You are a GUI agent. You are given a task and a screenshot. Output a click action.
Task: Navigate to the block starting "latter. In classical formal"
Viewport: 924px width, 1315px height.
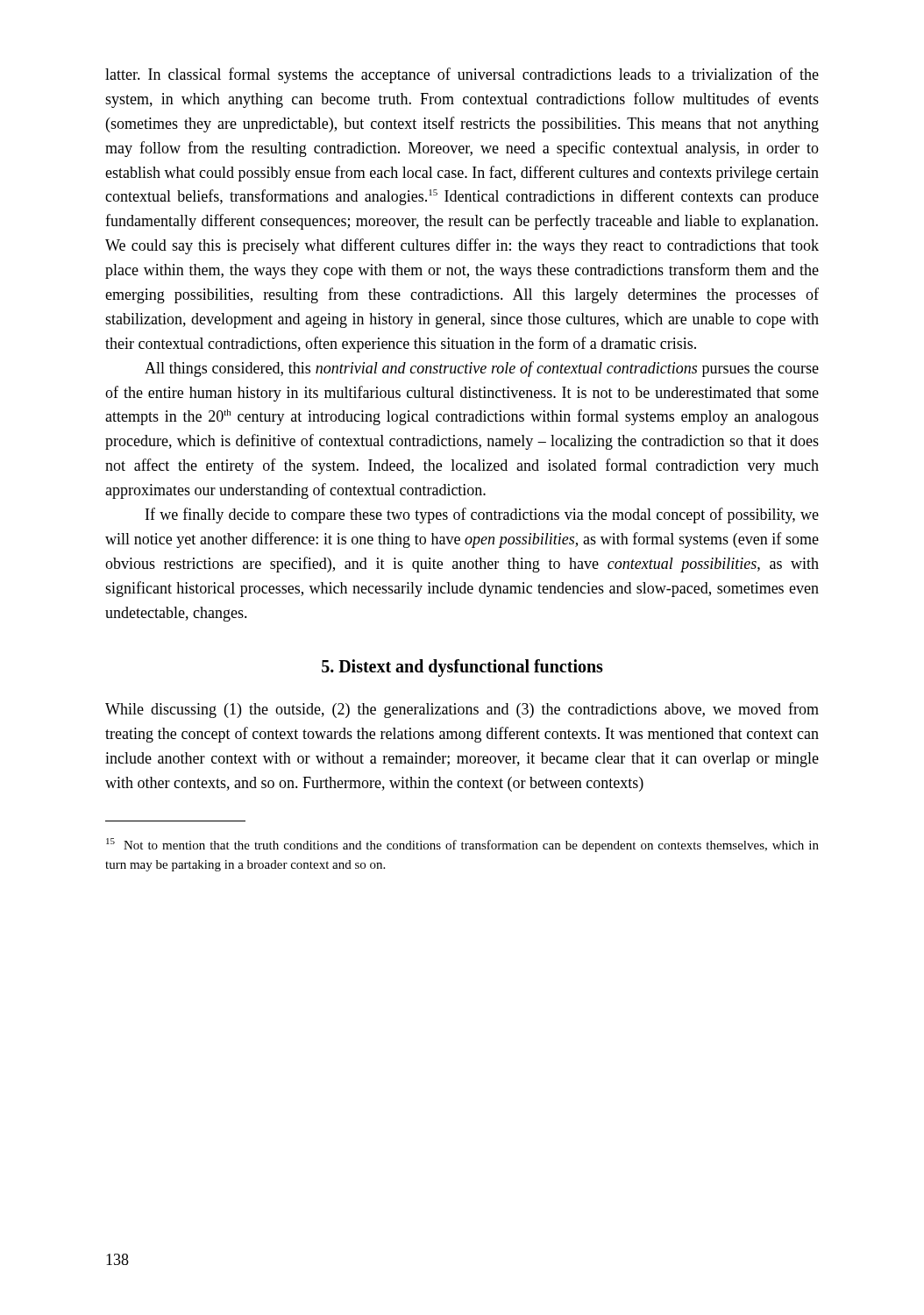click(x=462, y=210)
